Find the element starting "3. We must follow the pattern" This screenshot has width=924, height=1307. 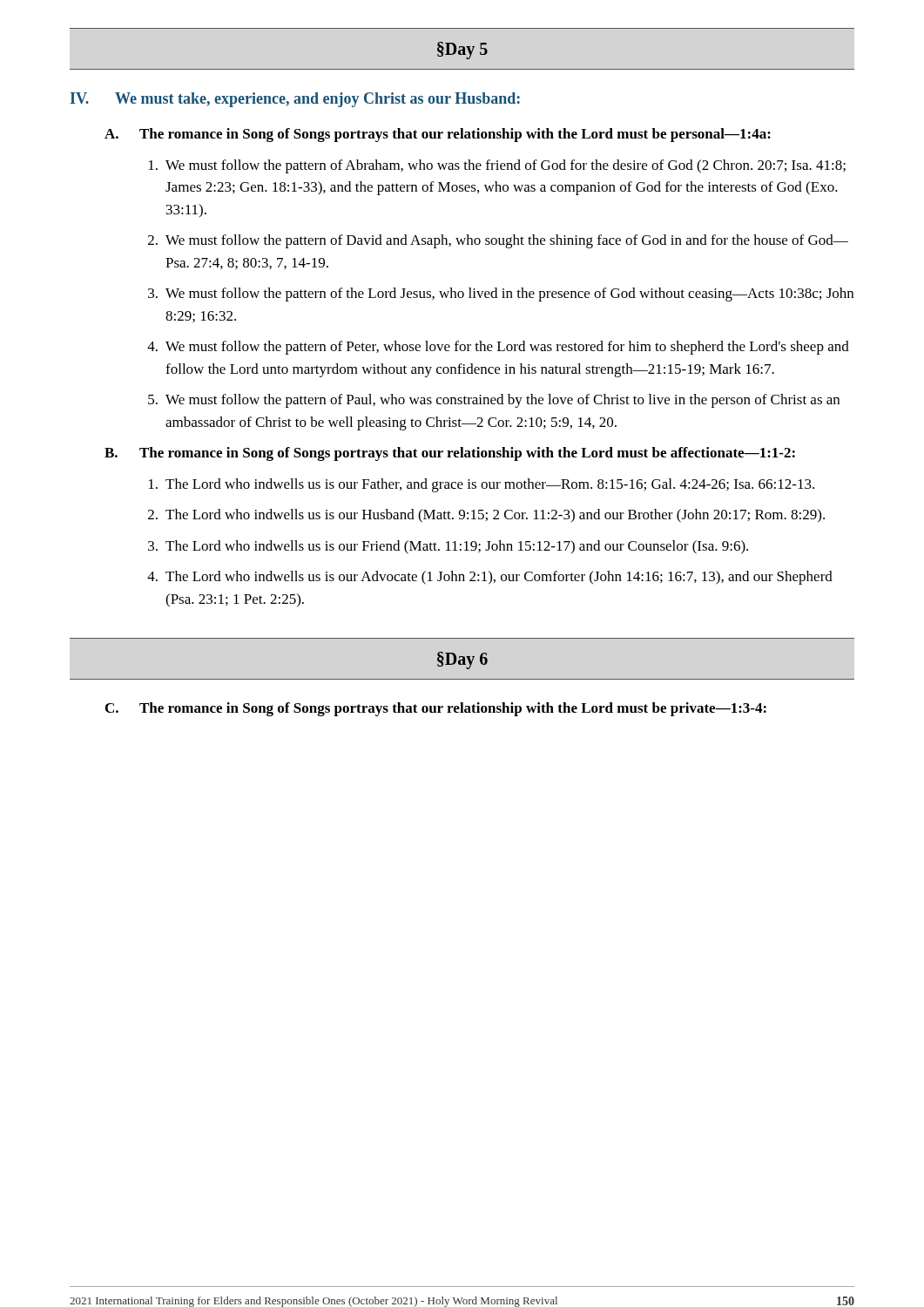[497, 305]
